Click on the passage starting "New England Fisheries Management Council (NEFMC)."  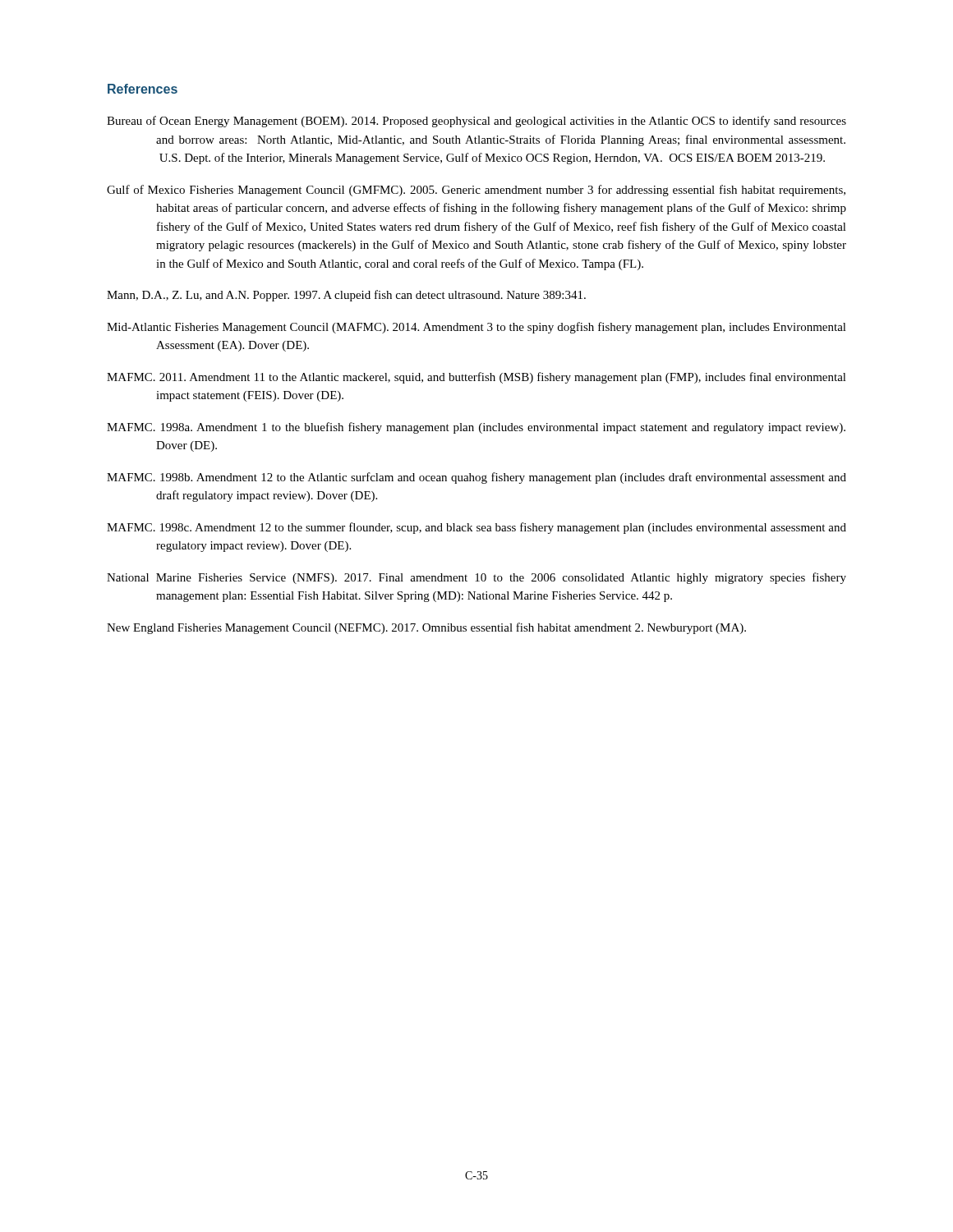(427, 627)
